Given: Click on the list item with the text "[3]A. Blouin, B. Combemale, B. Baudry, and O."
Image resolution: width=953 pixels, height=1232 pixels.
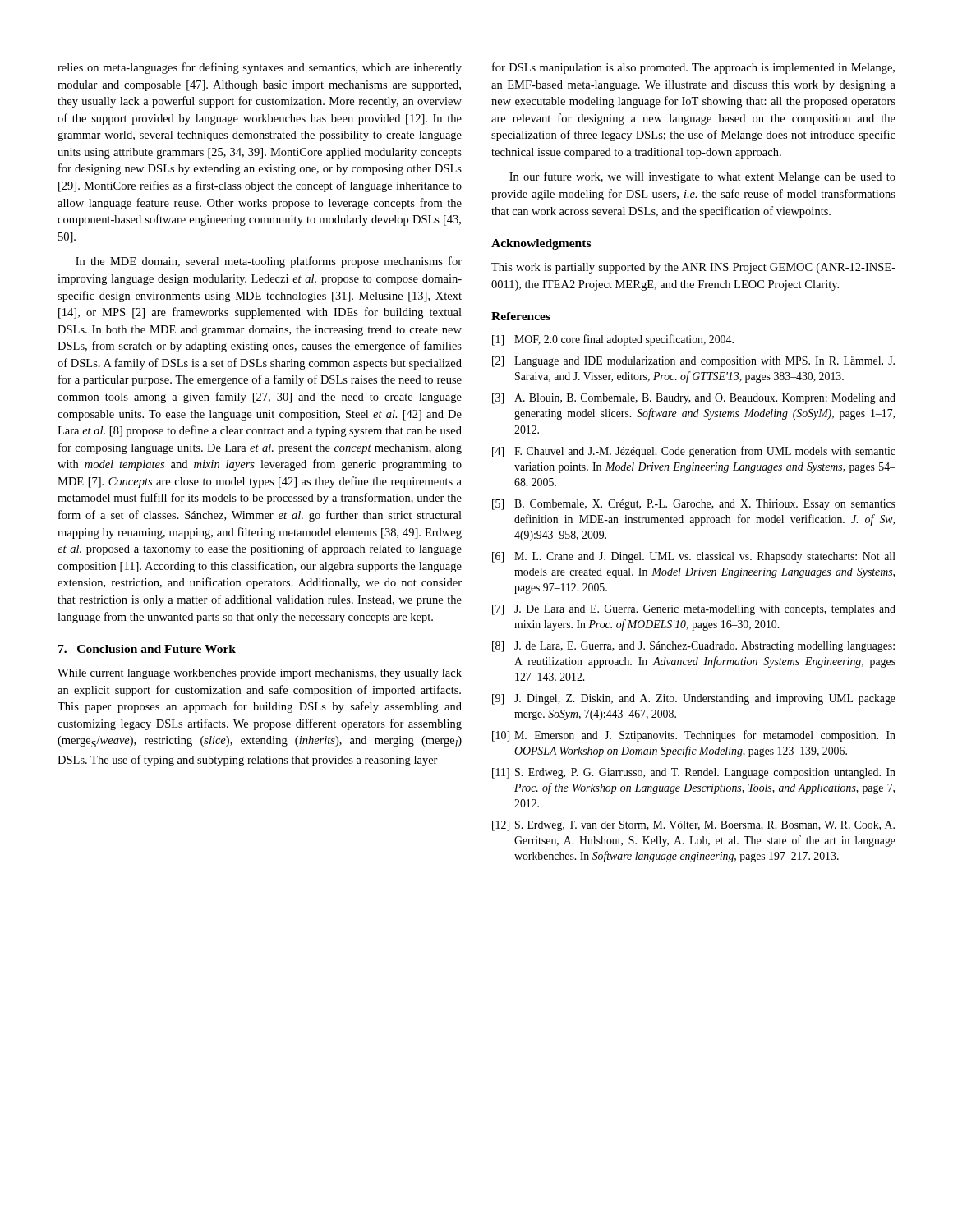Looking at the screenshot, I should click(x=693, y=414).
